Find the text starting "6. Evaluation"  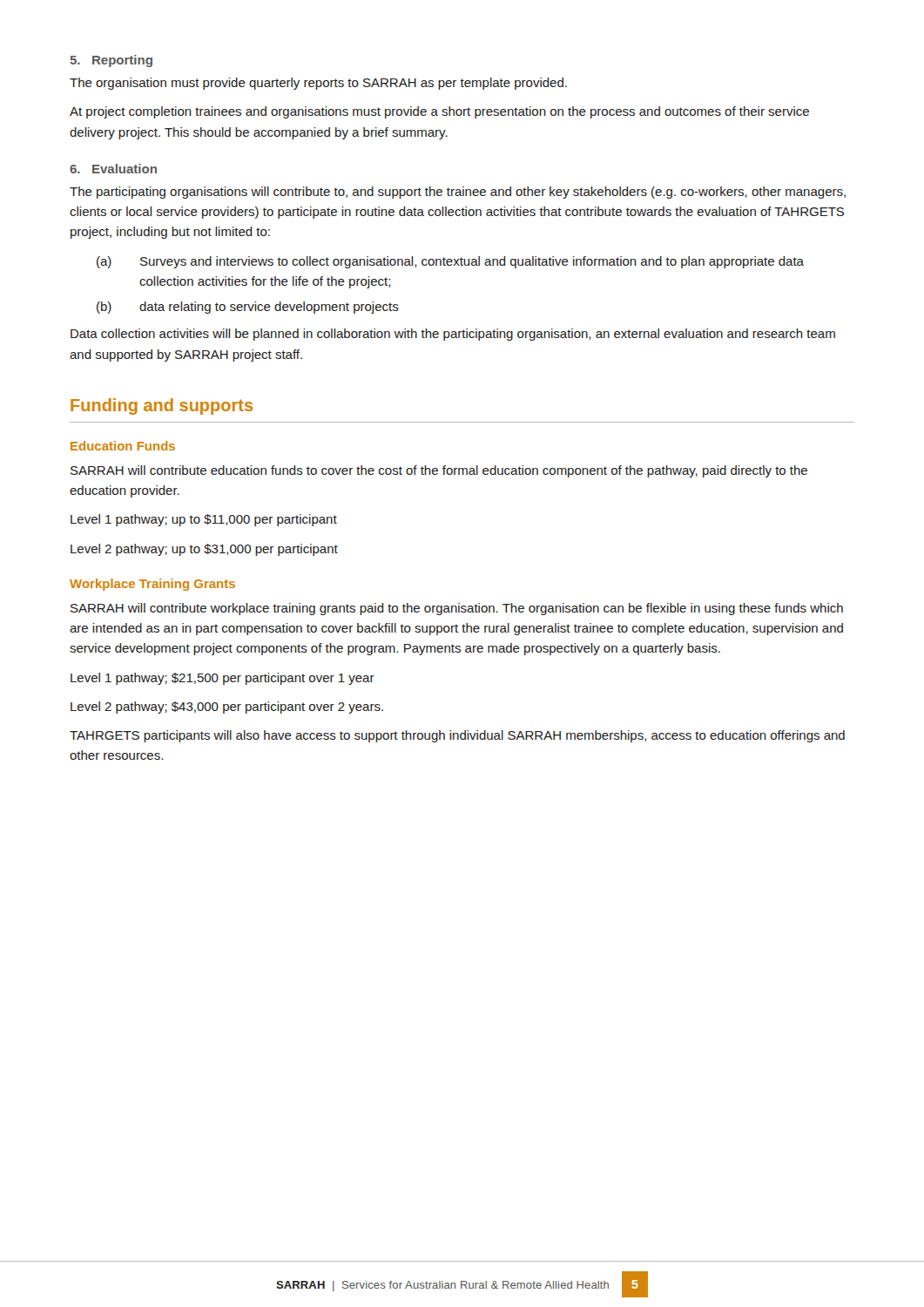[x=114, y=168]
